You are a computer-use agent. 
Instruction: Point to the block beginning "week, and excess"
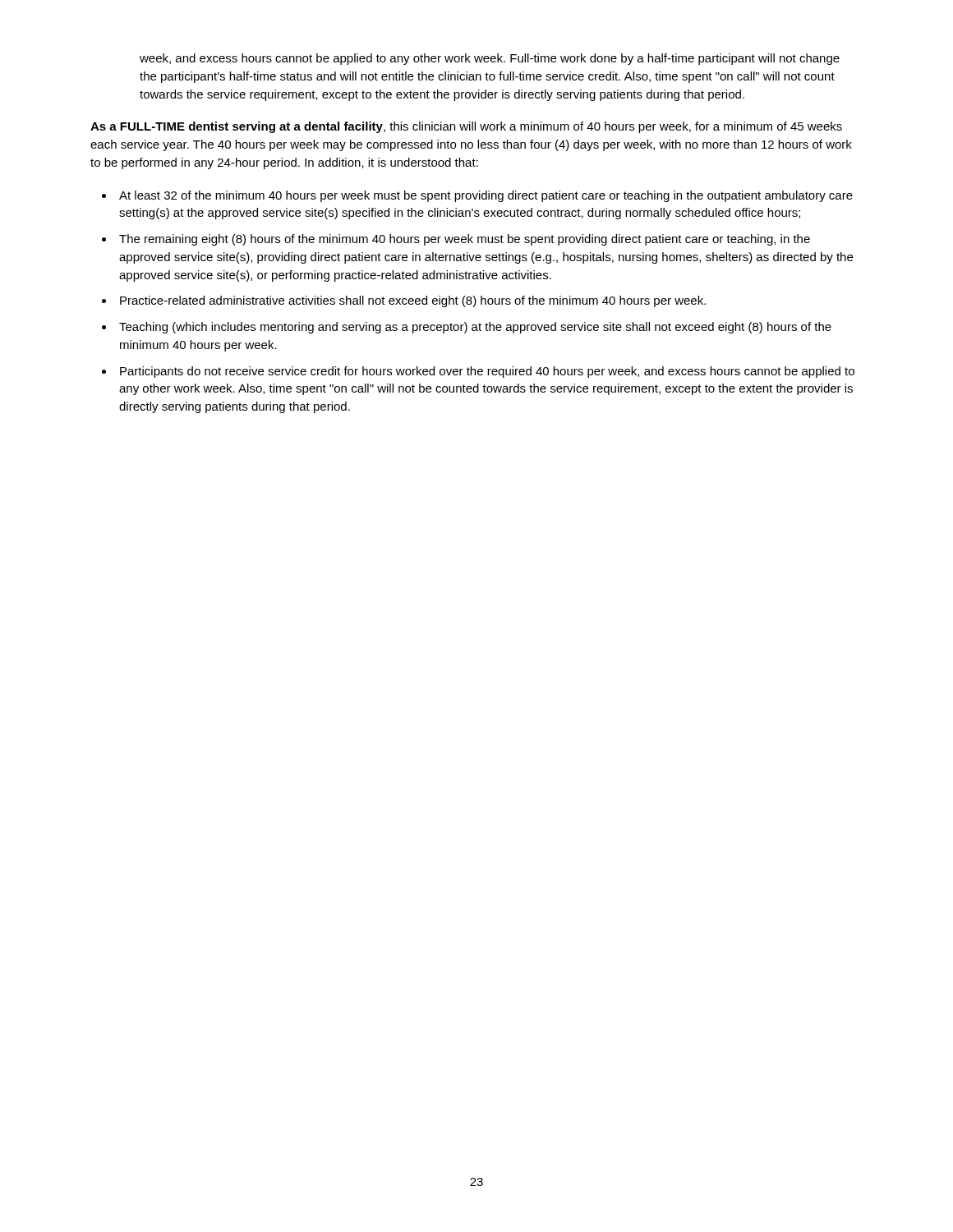tap(490, 76)
